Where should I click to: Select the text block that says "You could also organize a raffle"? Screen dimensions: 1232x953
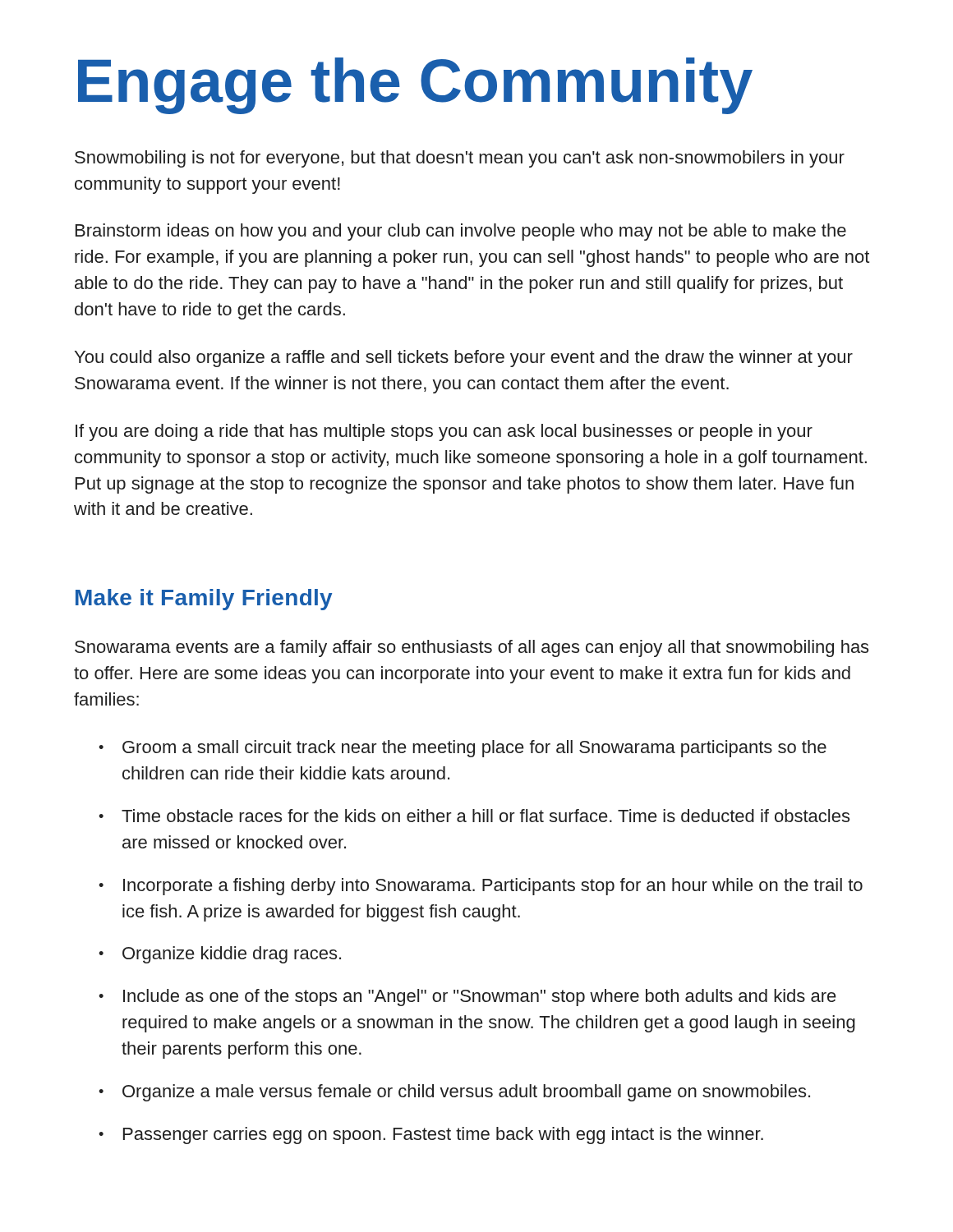tap(476, 370)
